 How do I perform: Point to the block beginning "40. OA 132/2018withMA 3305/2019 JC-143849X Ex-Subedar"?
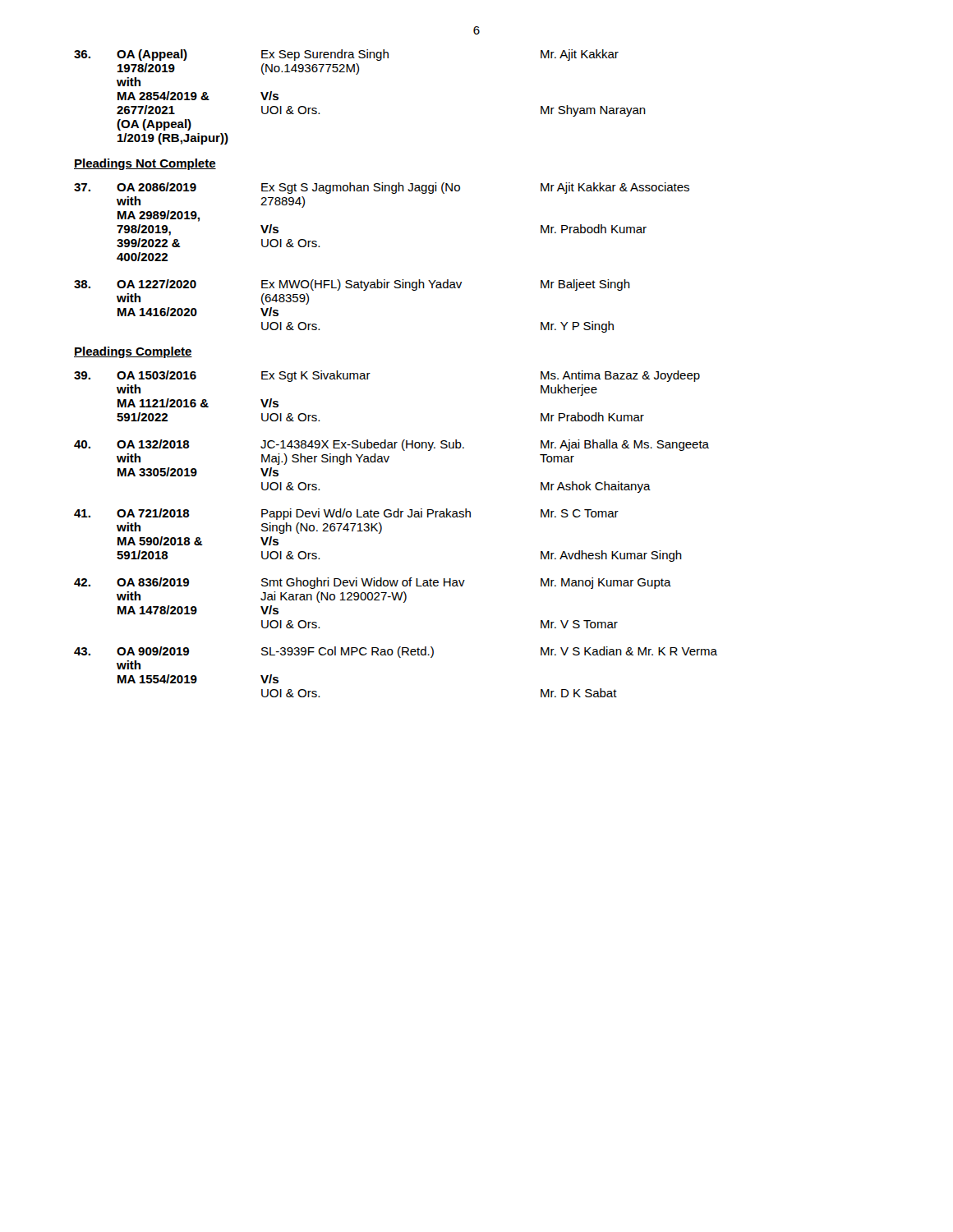(x=391, y=445)
